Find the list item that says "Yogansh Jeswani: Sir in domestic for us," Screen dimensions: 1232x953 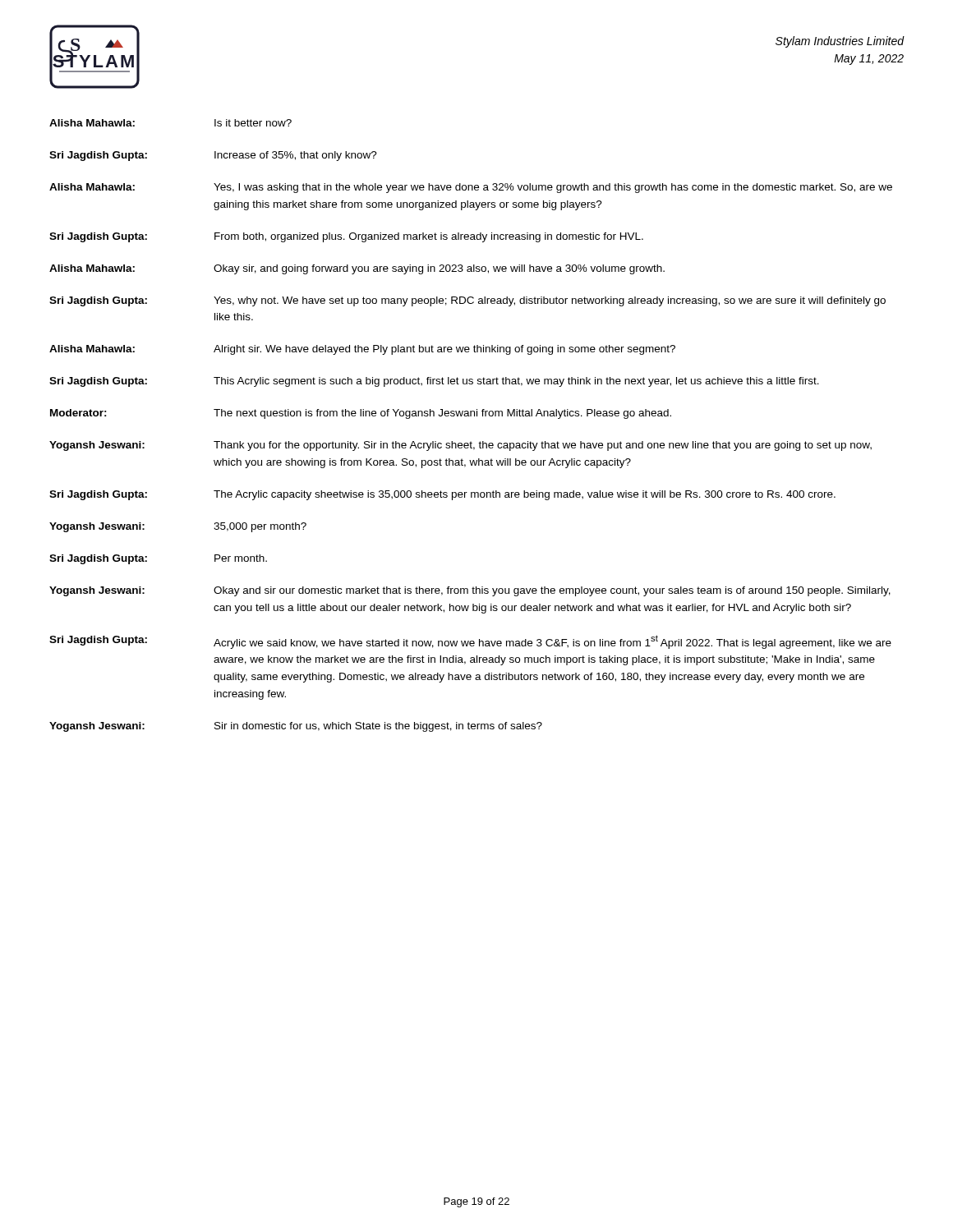coord(476,726)
